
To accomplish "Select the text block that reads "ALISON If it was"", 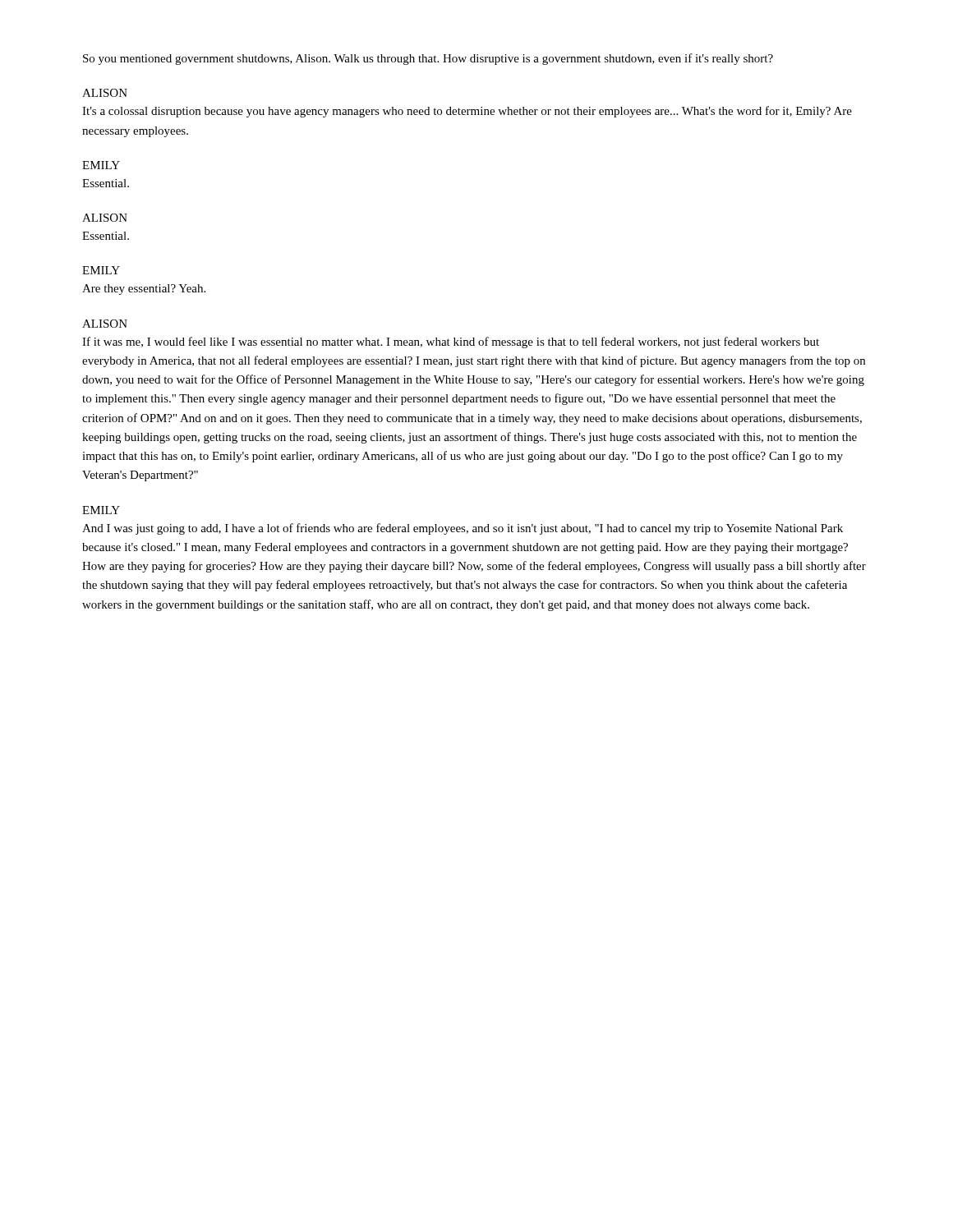I will (476, 401).
